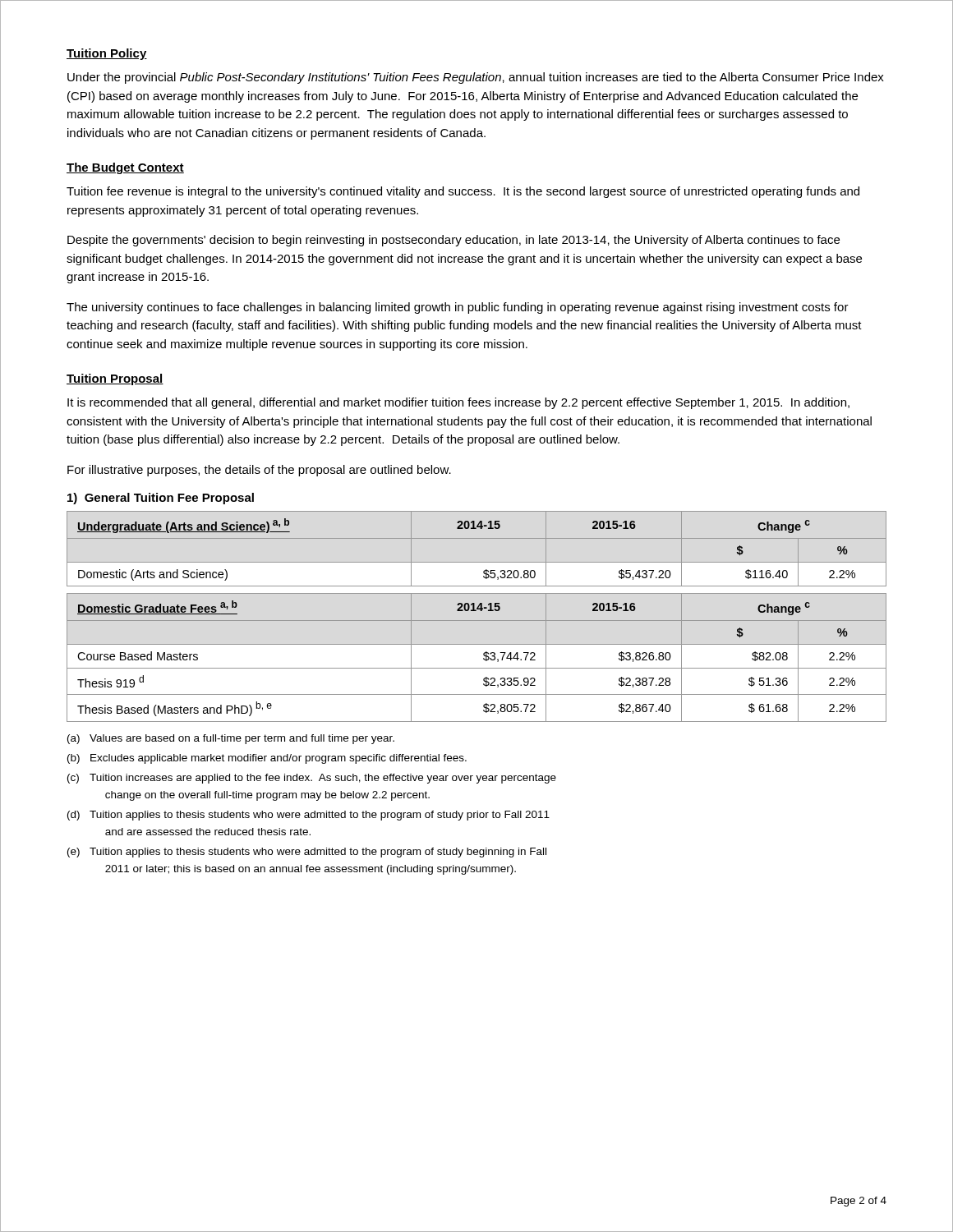Click on the table containing "Domestic (Arts and"
Viewport: 953px width, 1232px height.
(x=476, y=617)
